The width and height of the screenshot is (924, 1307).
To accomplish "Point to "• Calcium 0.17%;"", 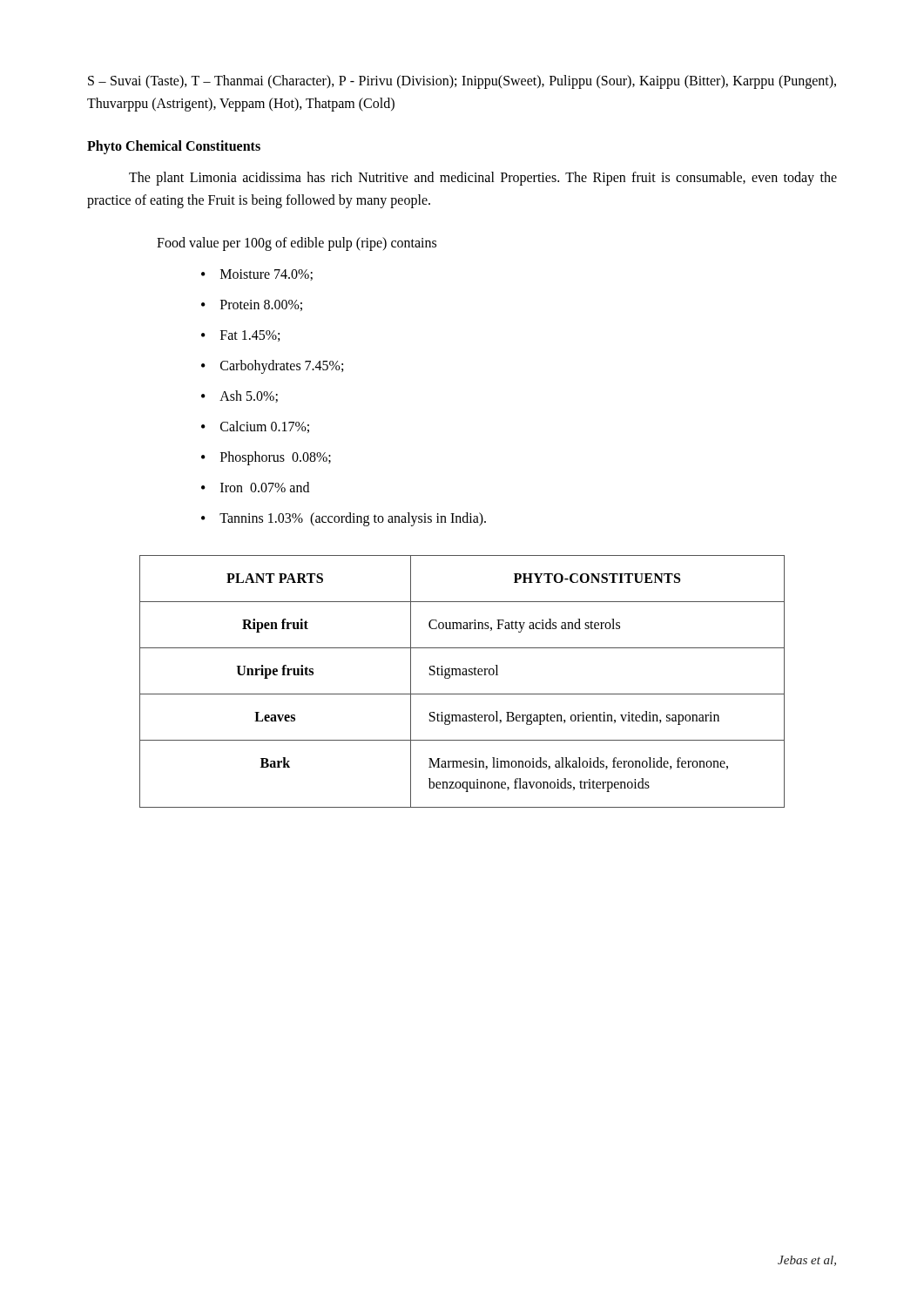I will (x=255, y=427).
